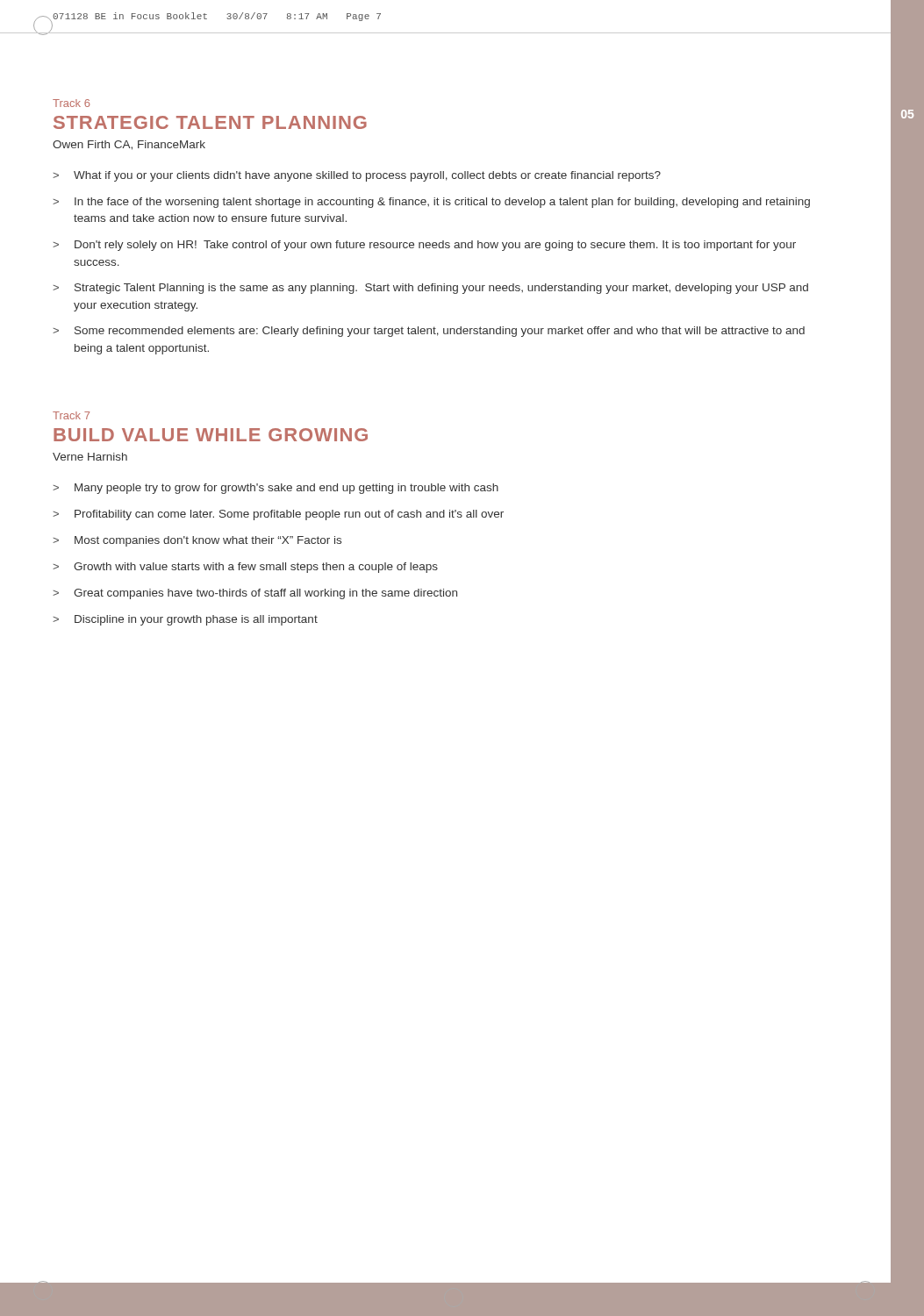Click where it says "Owen Firth CA, FinanceMark"
Viewport: 924px width, 1316px height.
[129, 144]
